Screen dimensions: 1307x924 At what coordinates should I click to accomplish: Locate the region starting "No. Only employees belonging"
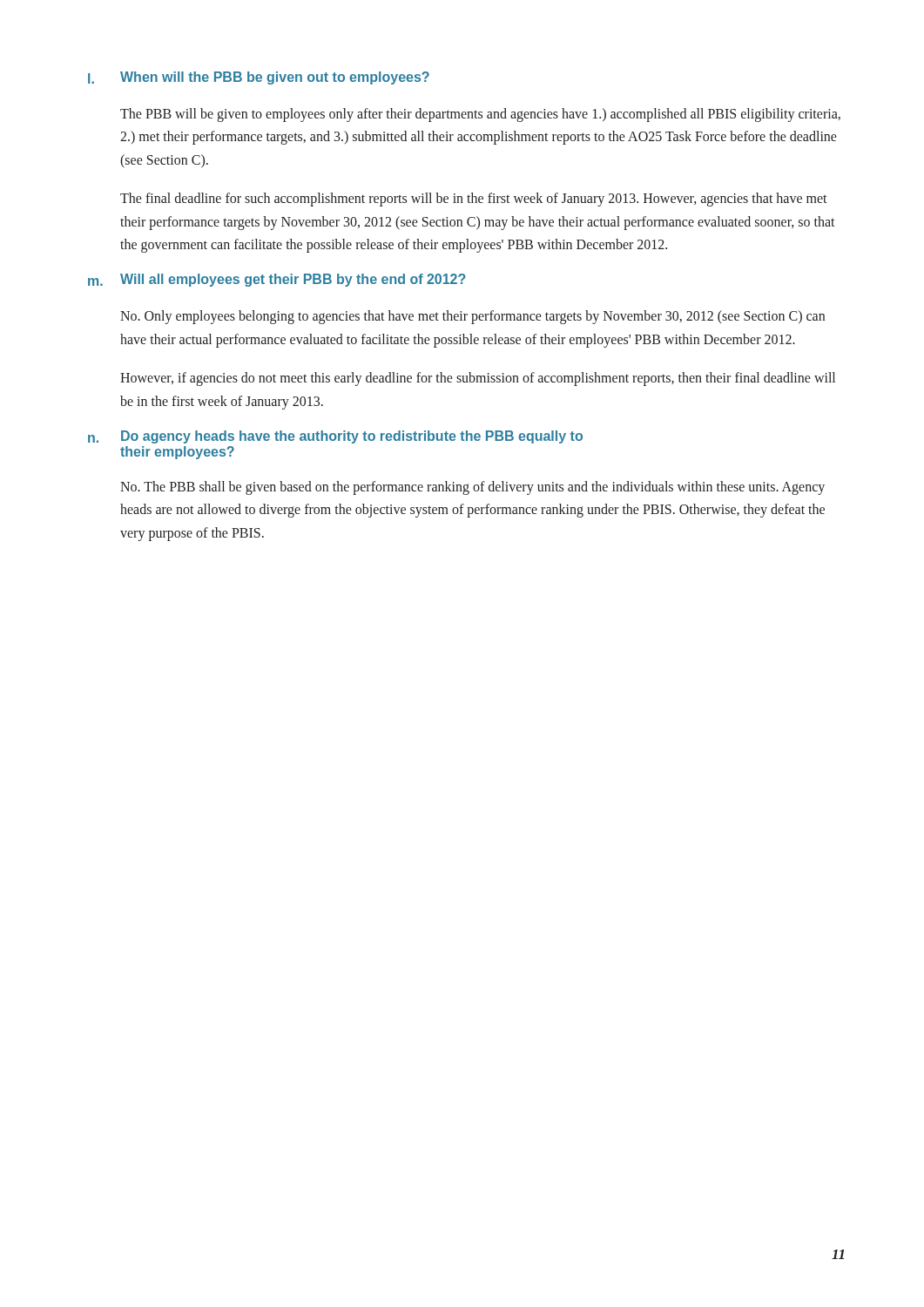(x=473, y=328)
